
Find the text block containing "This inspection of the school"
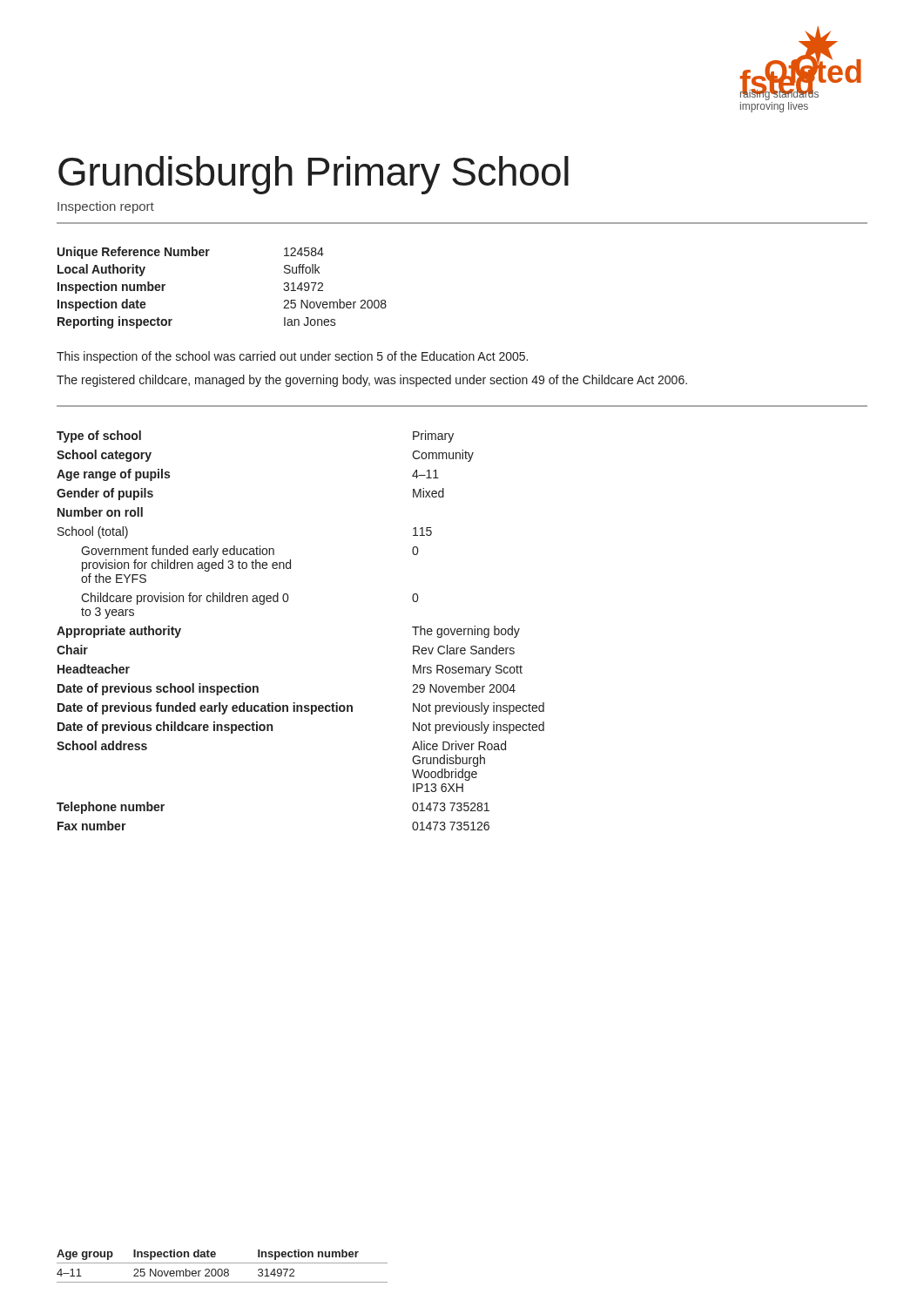293,356
